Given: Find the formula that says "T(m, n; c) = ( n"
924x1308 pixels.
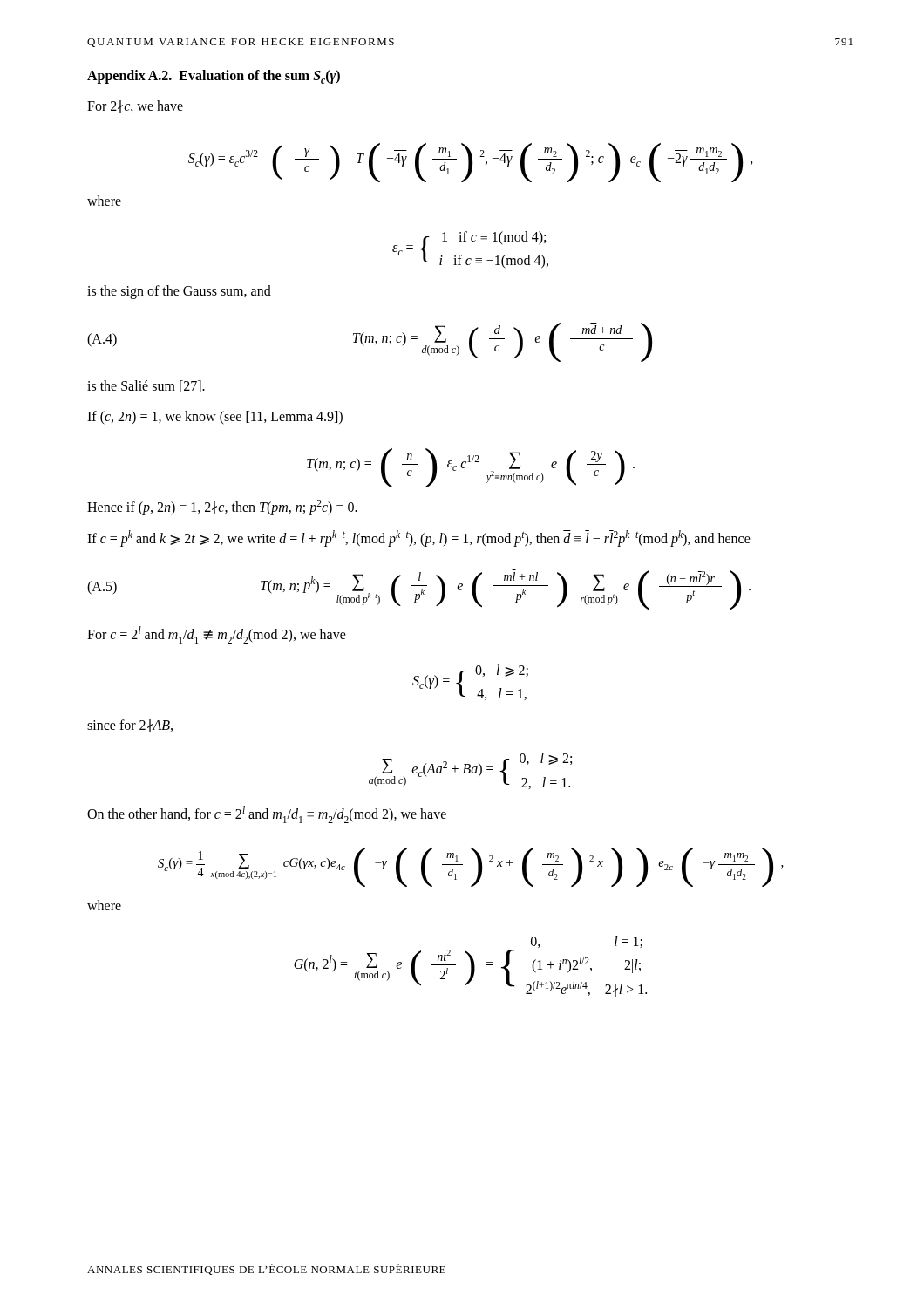Looking at the screenshot, I should pyautogui.click(x=471, y=464).
